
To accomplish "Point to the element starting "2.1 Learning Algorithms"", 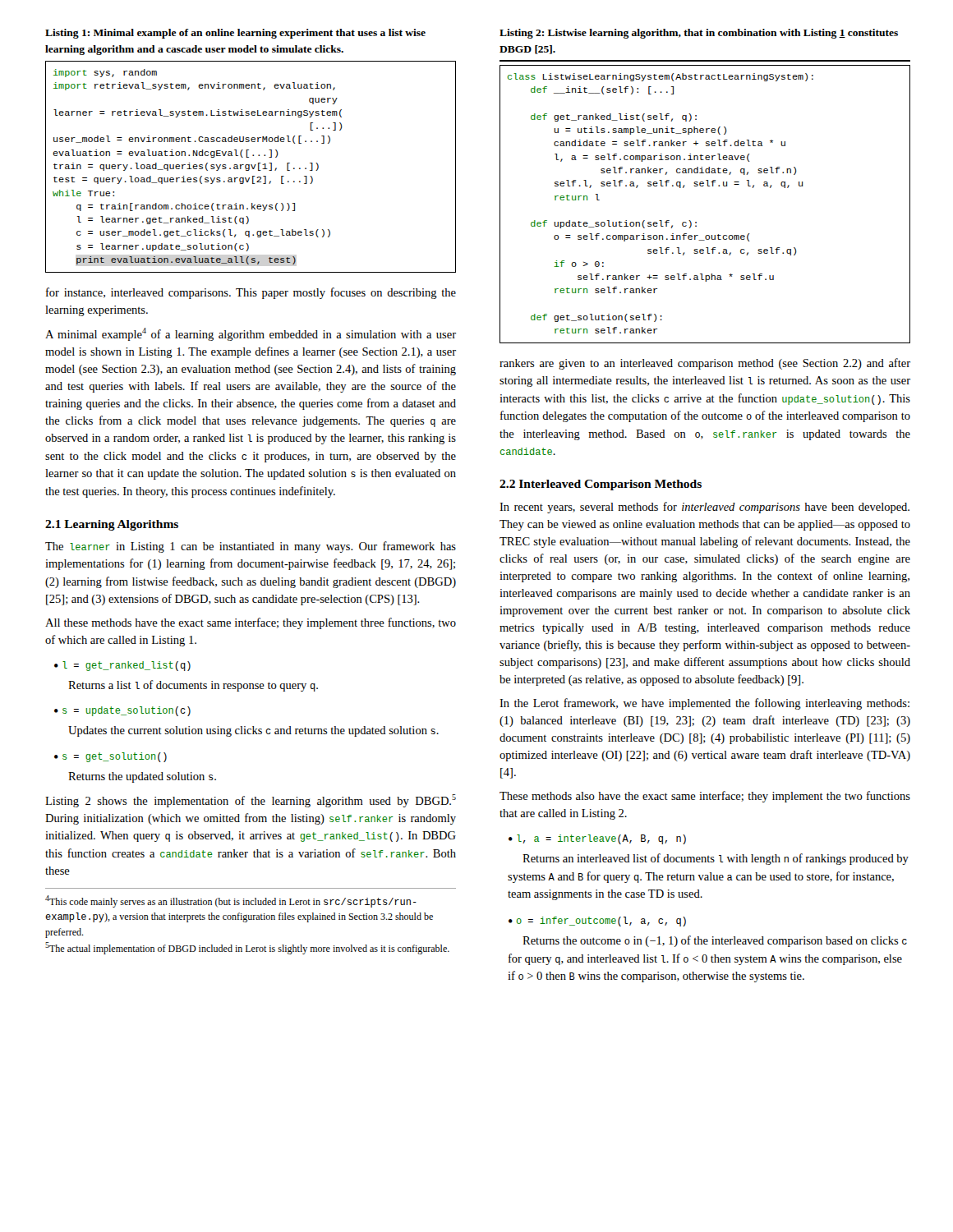I will click(x=112, y=523).
